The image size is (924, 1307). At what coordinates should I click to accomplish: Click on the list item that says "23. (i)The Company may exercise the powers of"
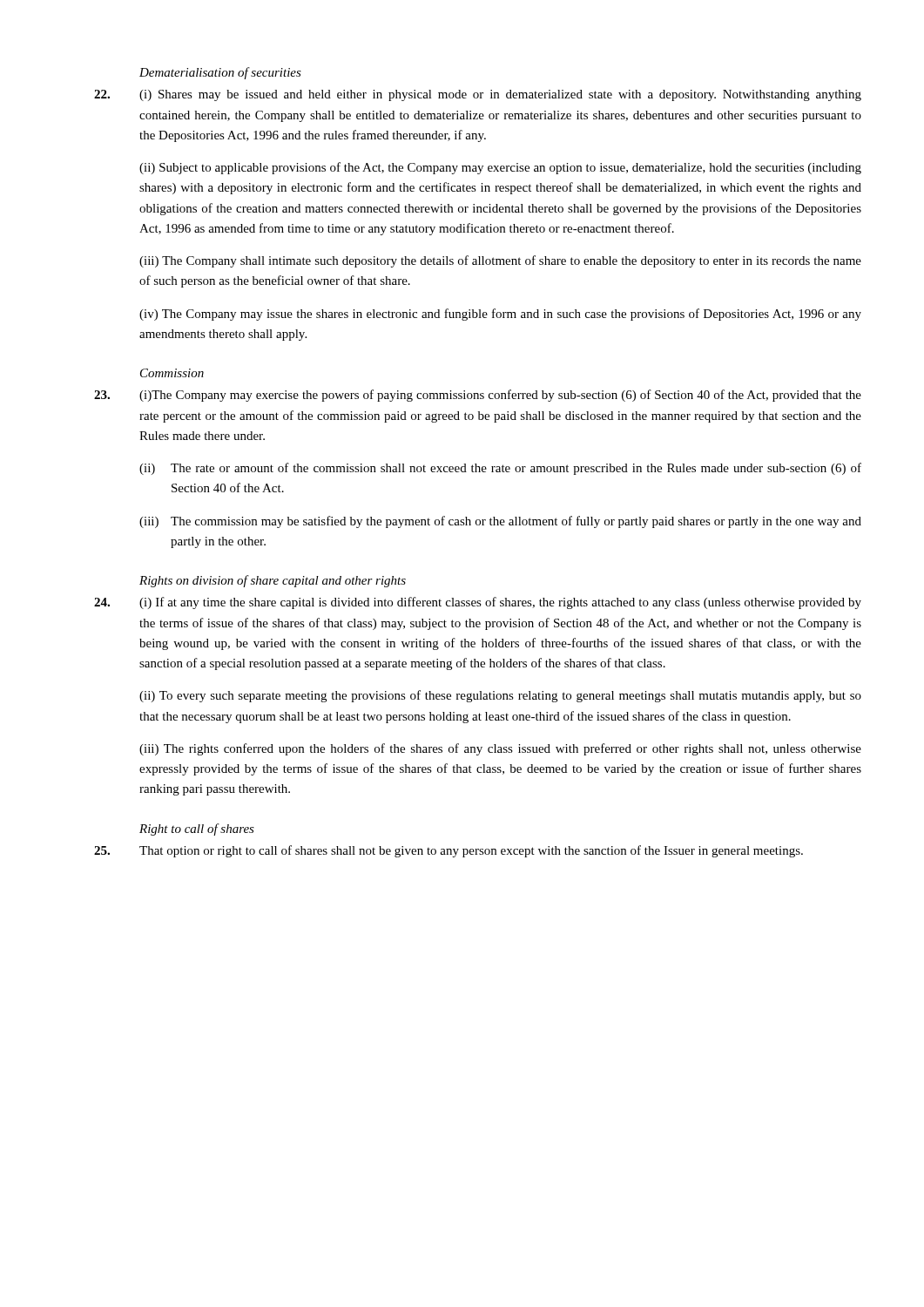(478, 416)
